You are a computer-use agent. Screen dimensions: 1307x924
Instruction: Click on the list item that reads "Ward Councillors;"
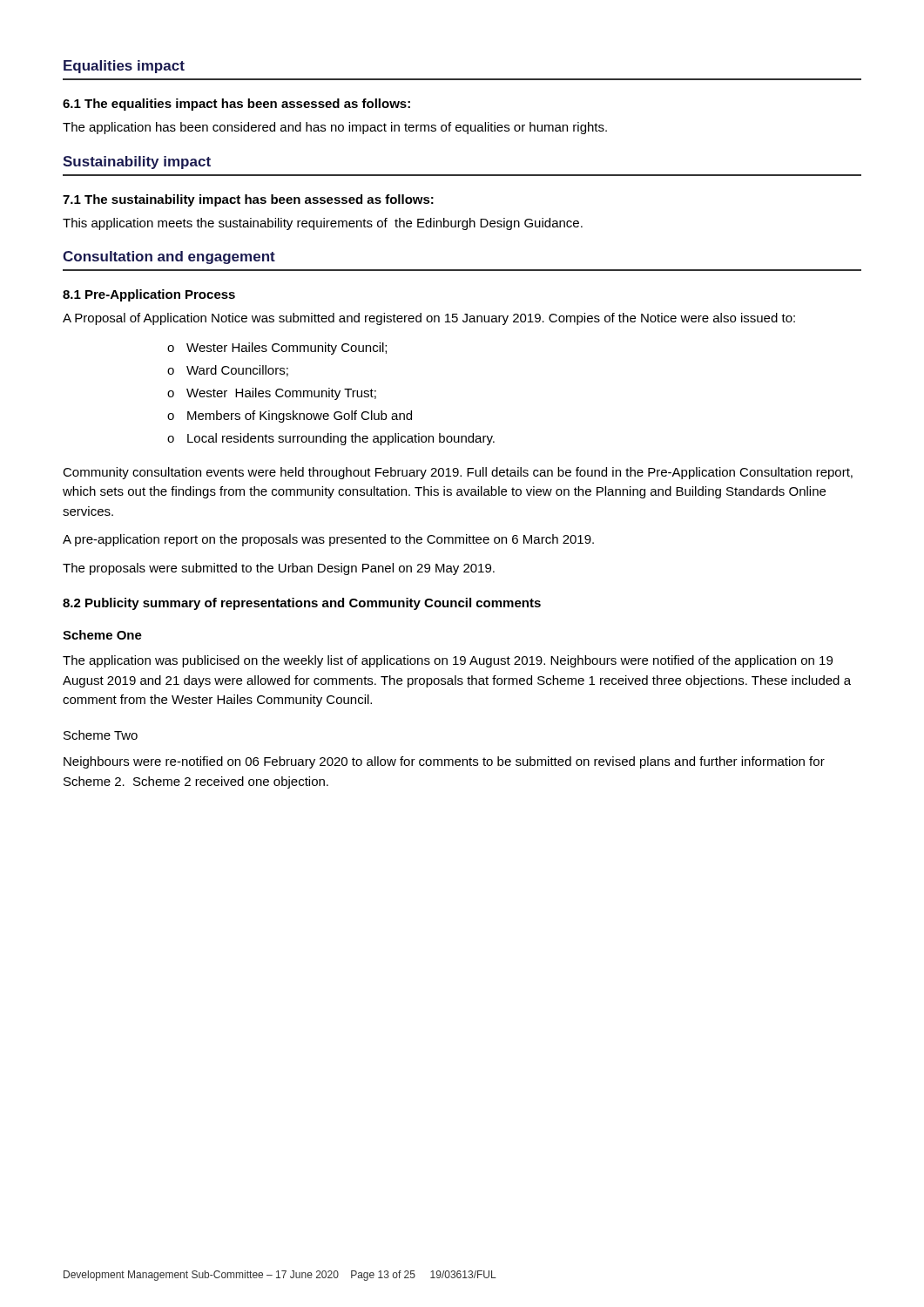pos(238,369)
